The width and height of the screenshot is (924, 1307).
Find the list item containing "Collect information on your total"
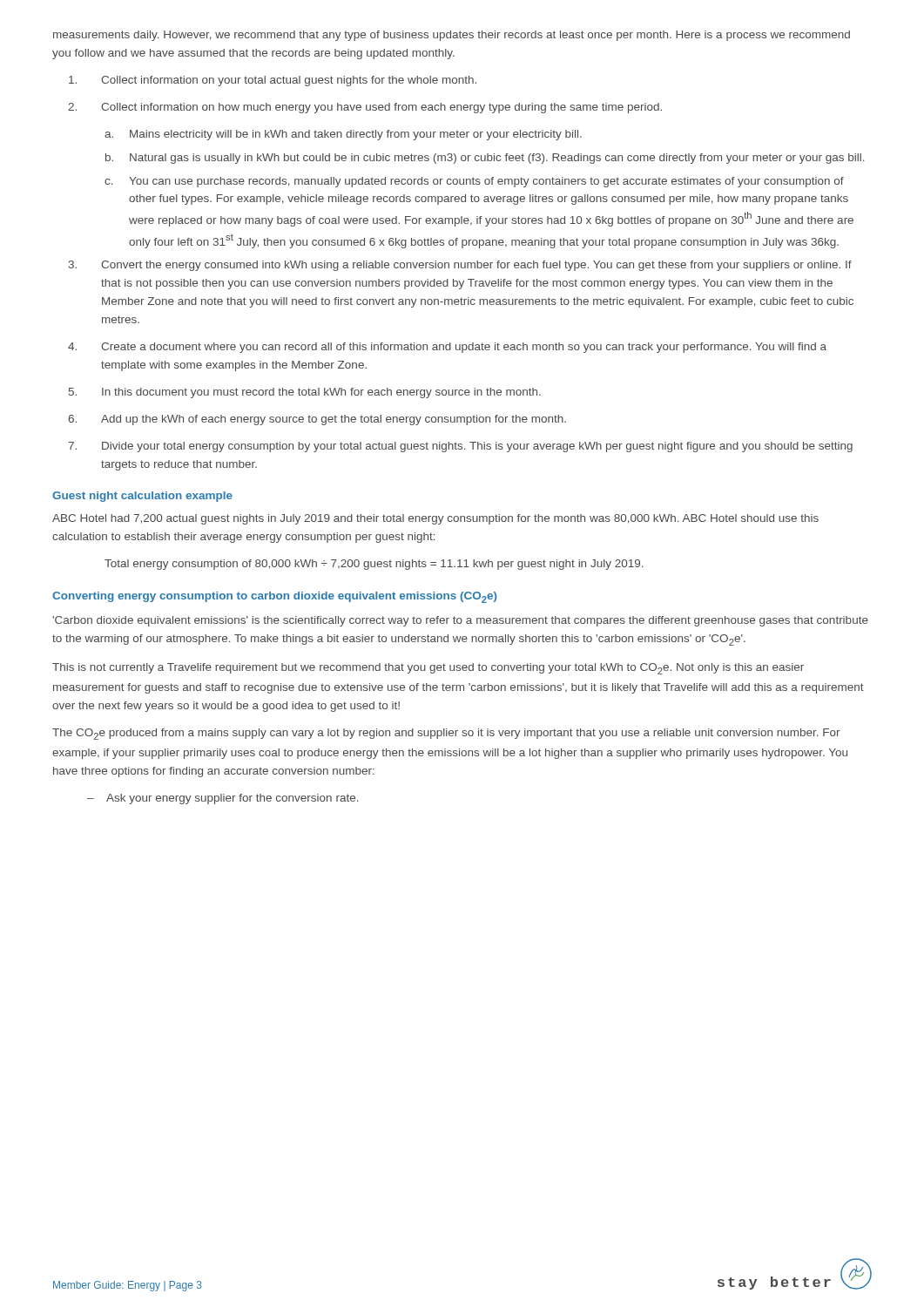[x=462, y=80]
